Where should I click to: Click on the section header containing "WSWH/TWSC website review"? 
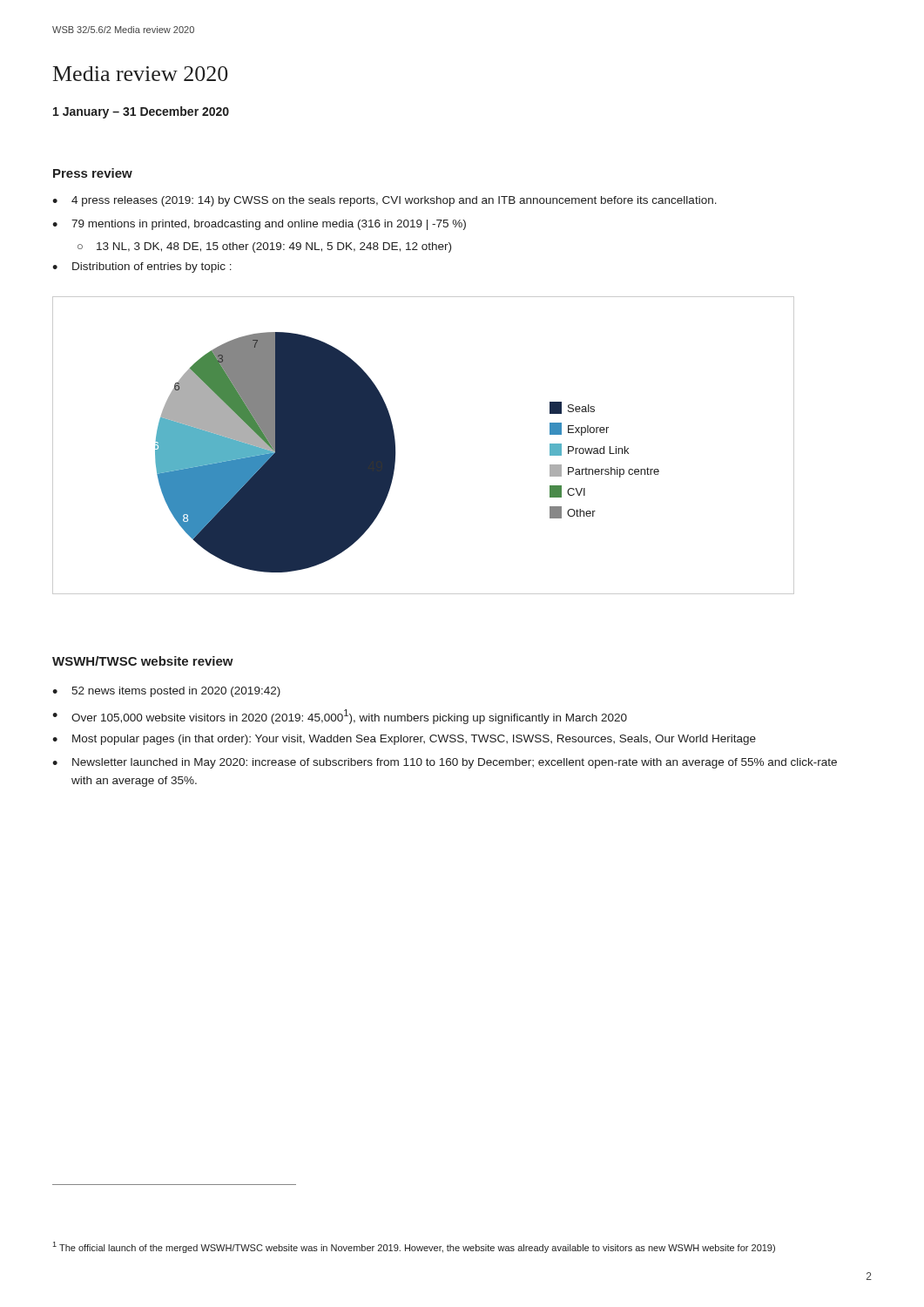coord(143,661)
